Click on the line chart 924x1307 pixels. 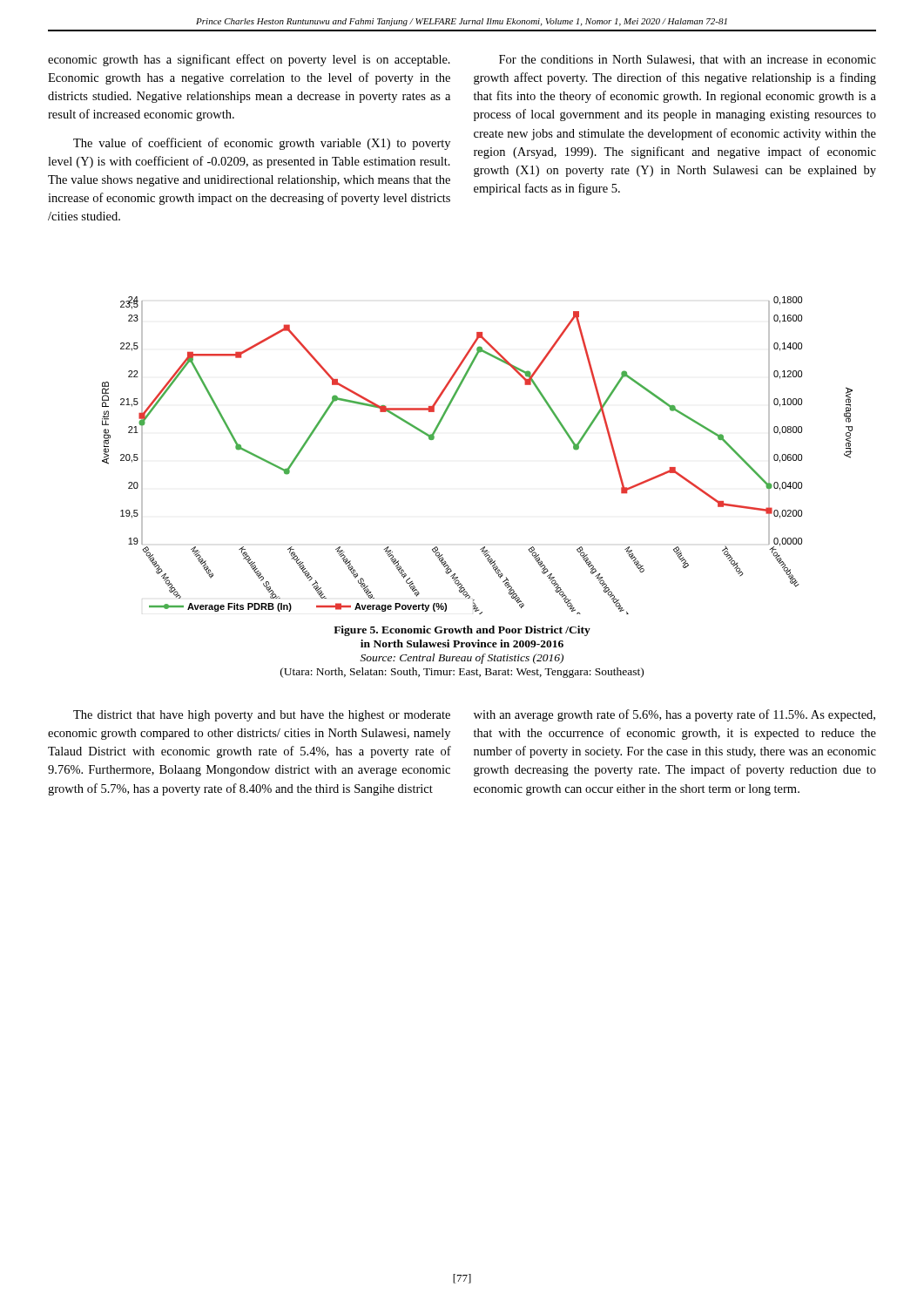[x=477, y=453]
